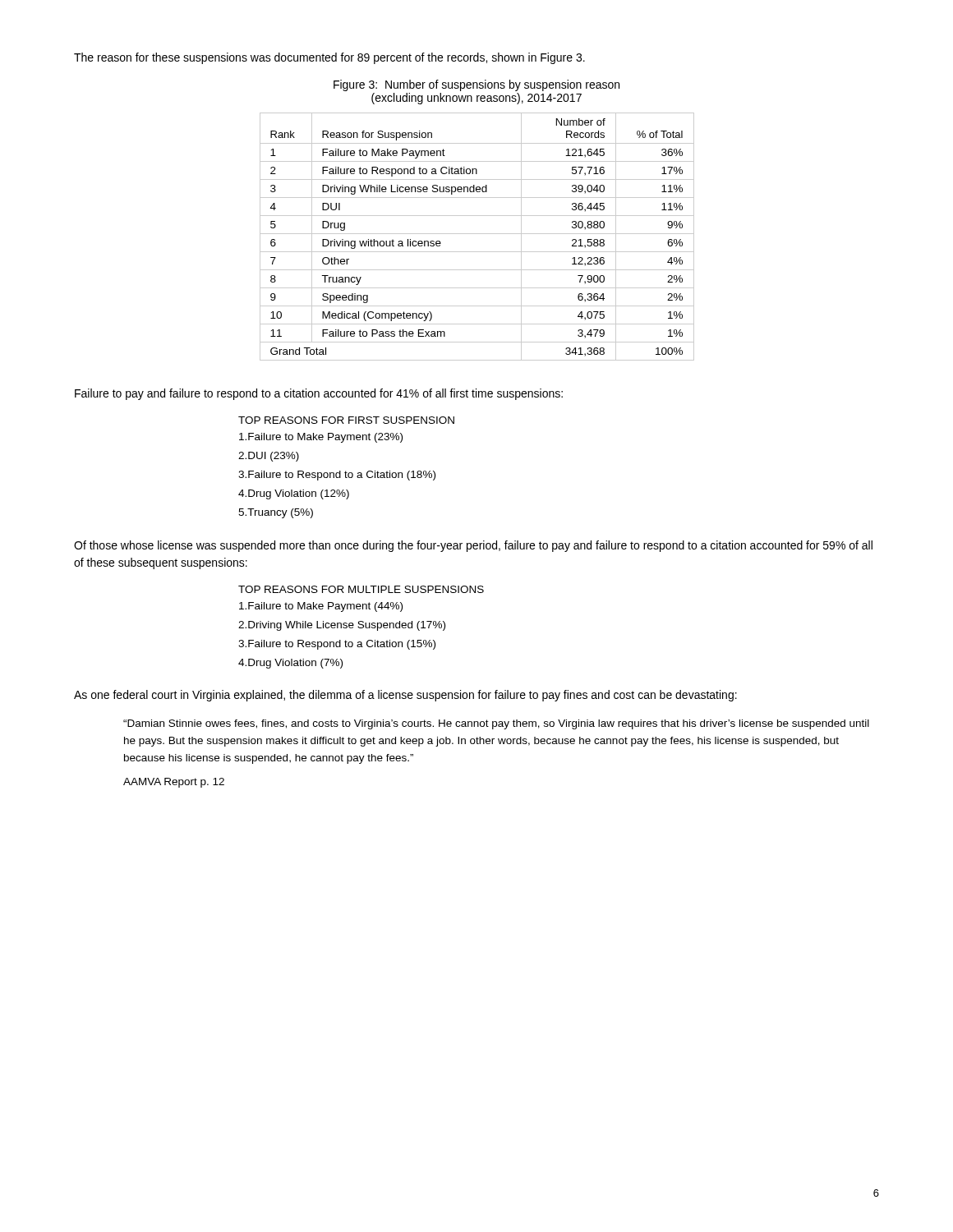This screenshot has width=953, height=1232.
Task: Find "TOP REASONS FOR MULTIPLE SUSPENSIONS" on this page
Action: pos(361,589)
